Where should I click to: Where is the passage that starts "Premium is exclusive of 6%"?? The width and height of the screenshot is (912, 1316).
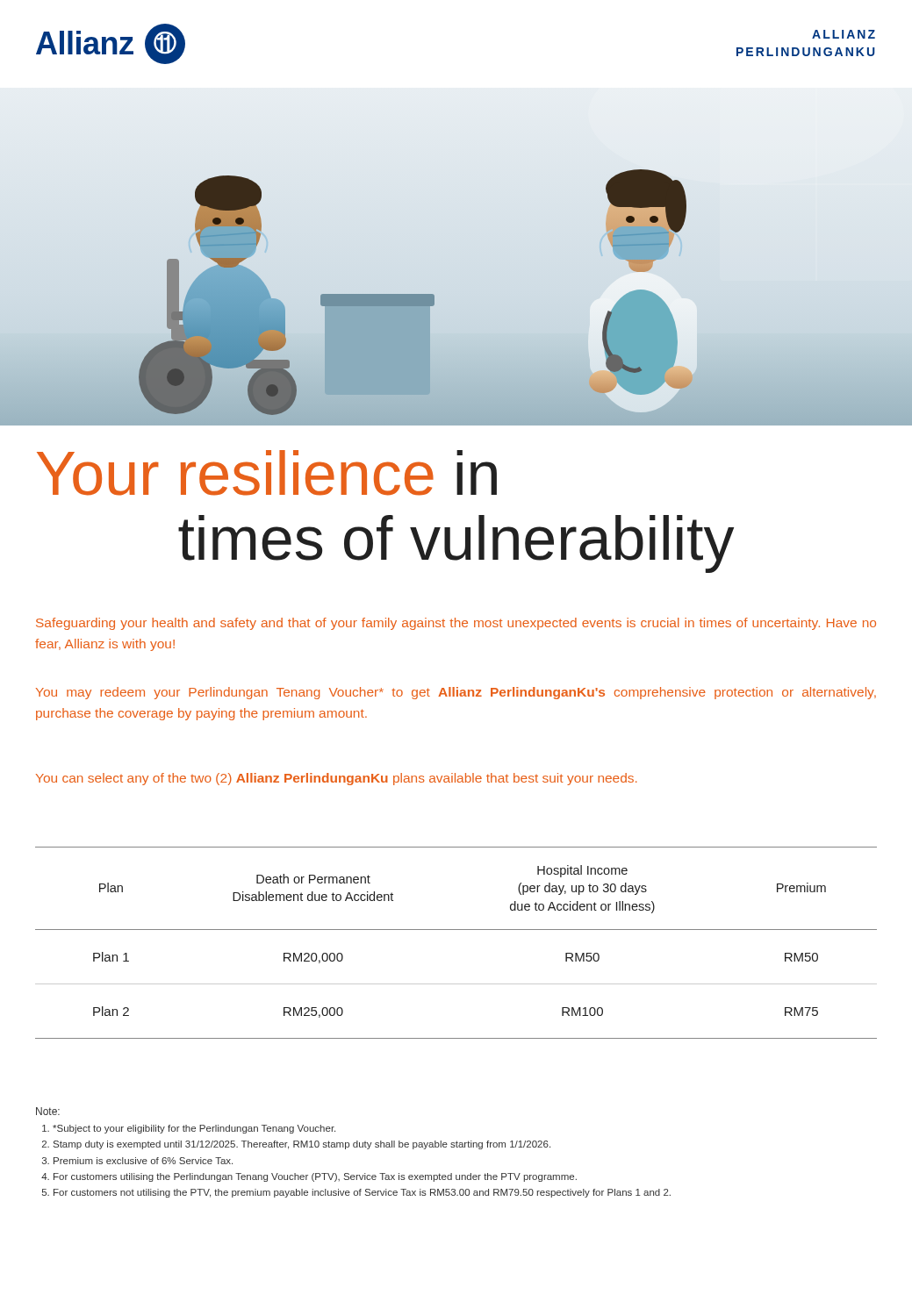(x=143, y=1160)
